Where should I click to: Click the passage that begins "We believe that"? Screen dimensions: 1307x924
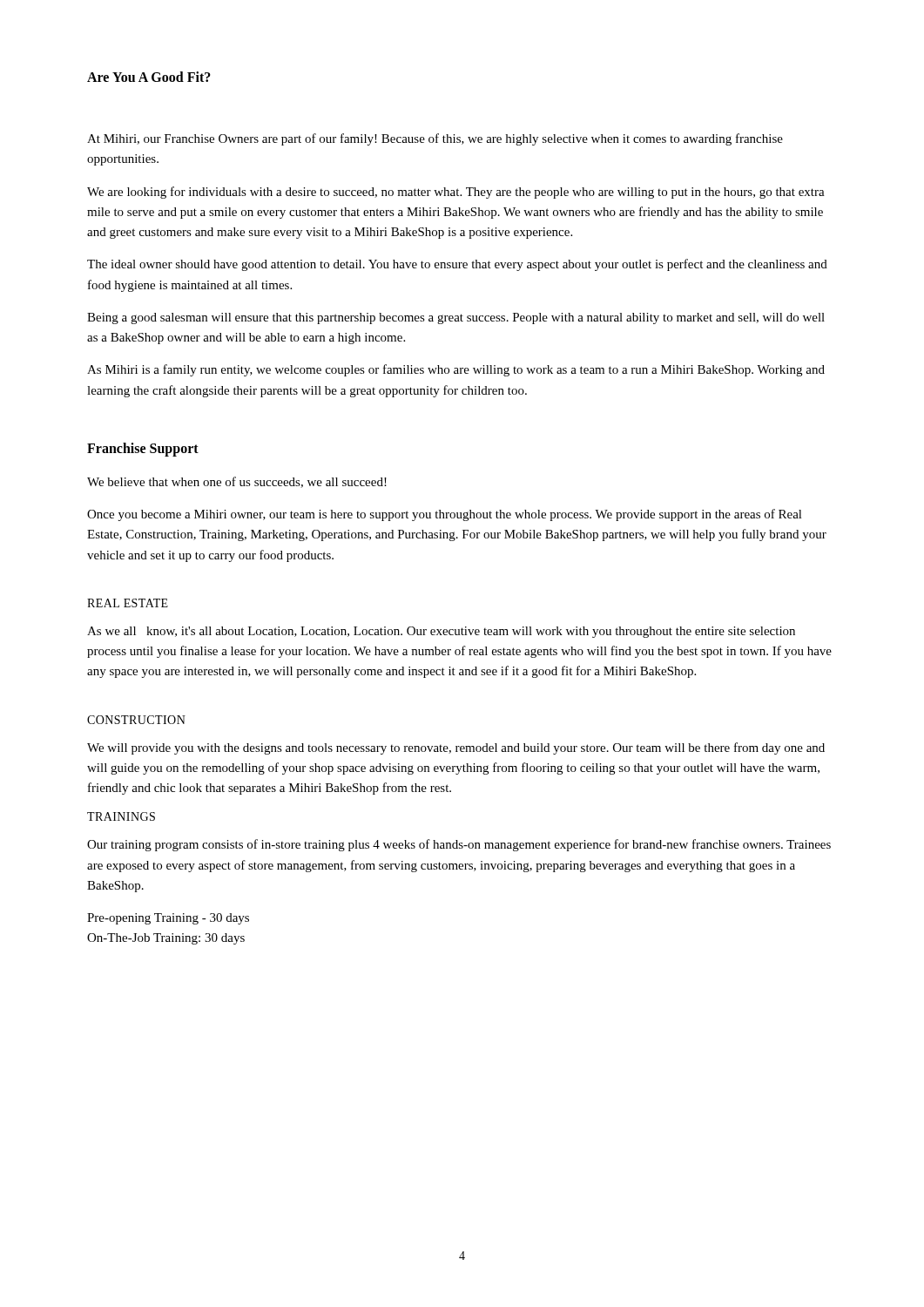click(237, 482)
